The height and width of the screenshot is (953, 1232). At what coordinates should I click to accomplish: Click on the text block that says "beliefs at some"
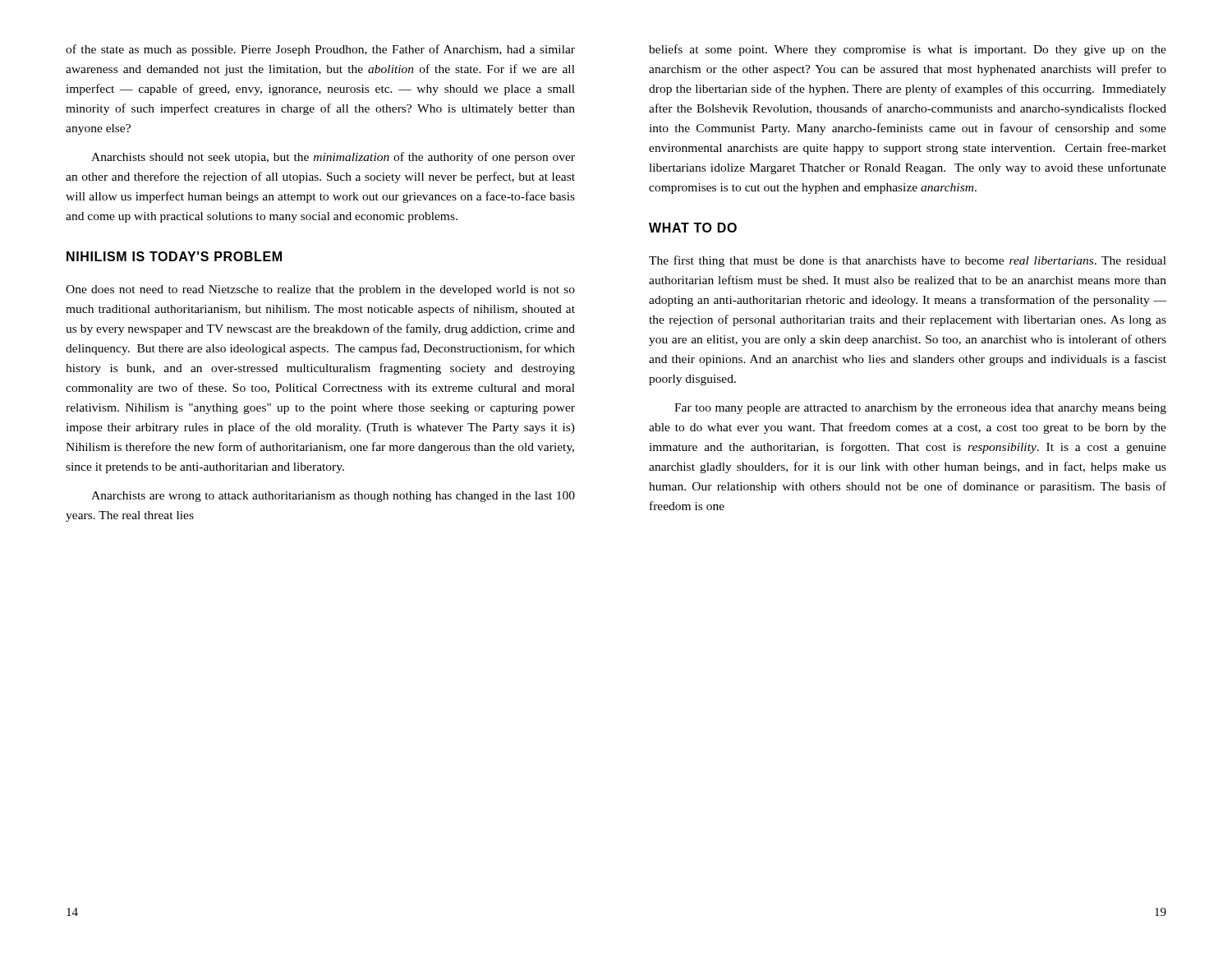coord(908,118)
